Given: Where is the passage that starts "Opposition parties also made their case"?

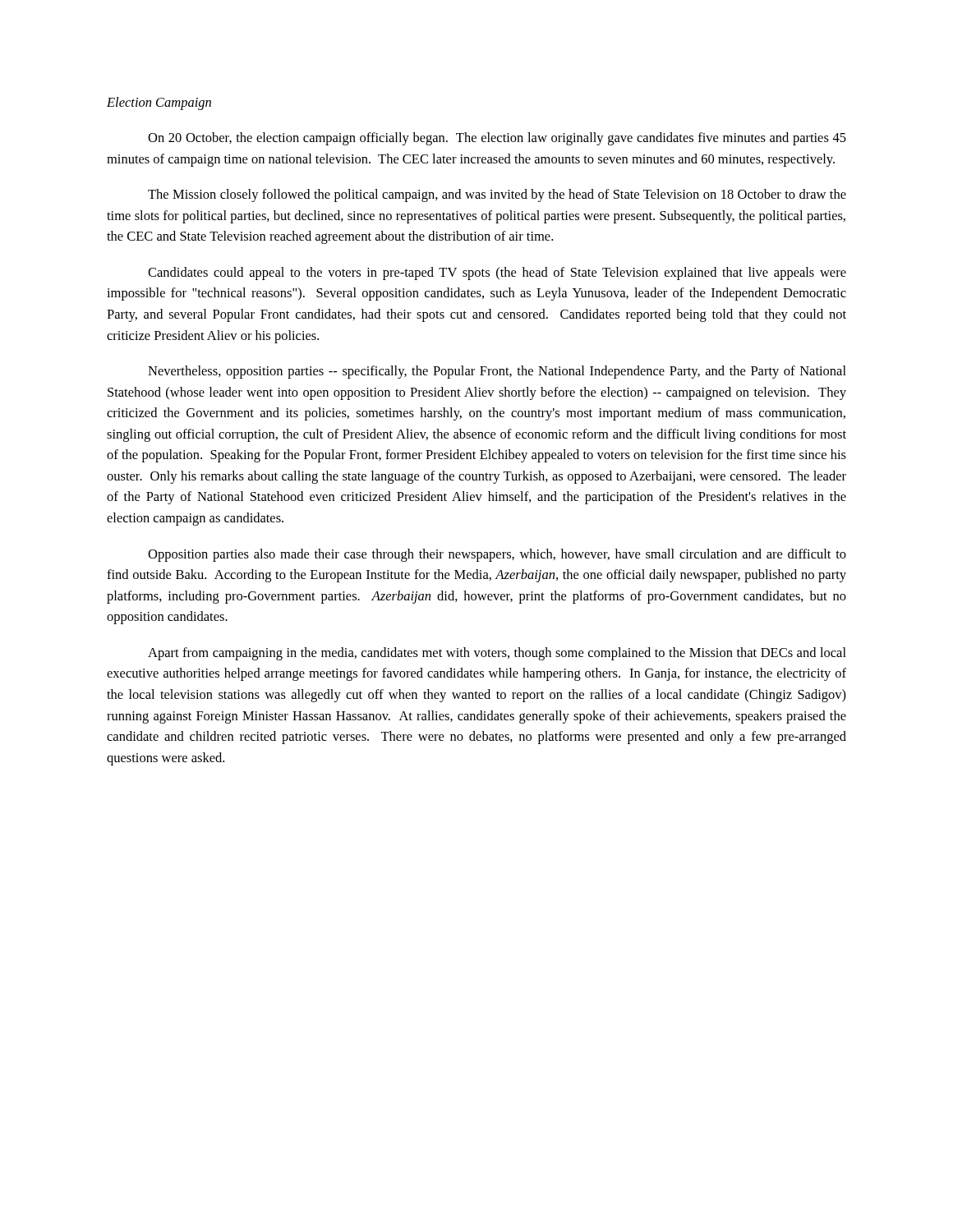Looking at the screenshot, I should tap(476, 585).
